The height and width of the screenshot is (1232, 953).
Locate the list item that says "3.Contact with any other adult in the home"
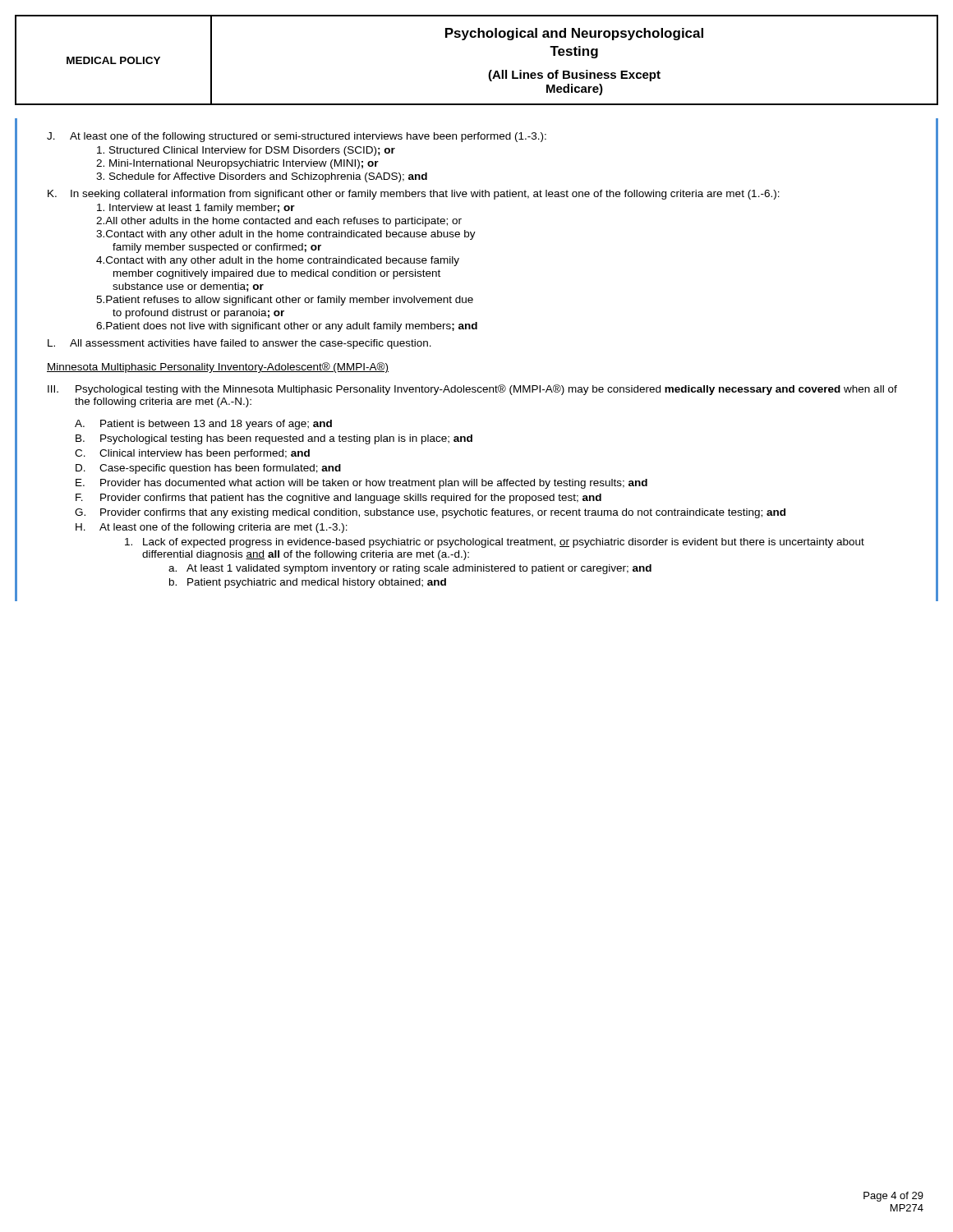pyautogui.click(x=286, y=234)
